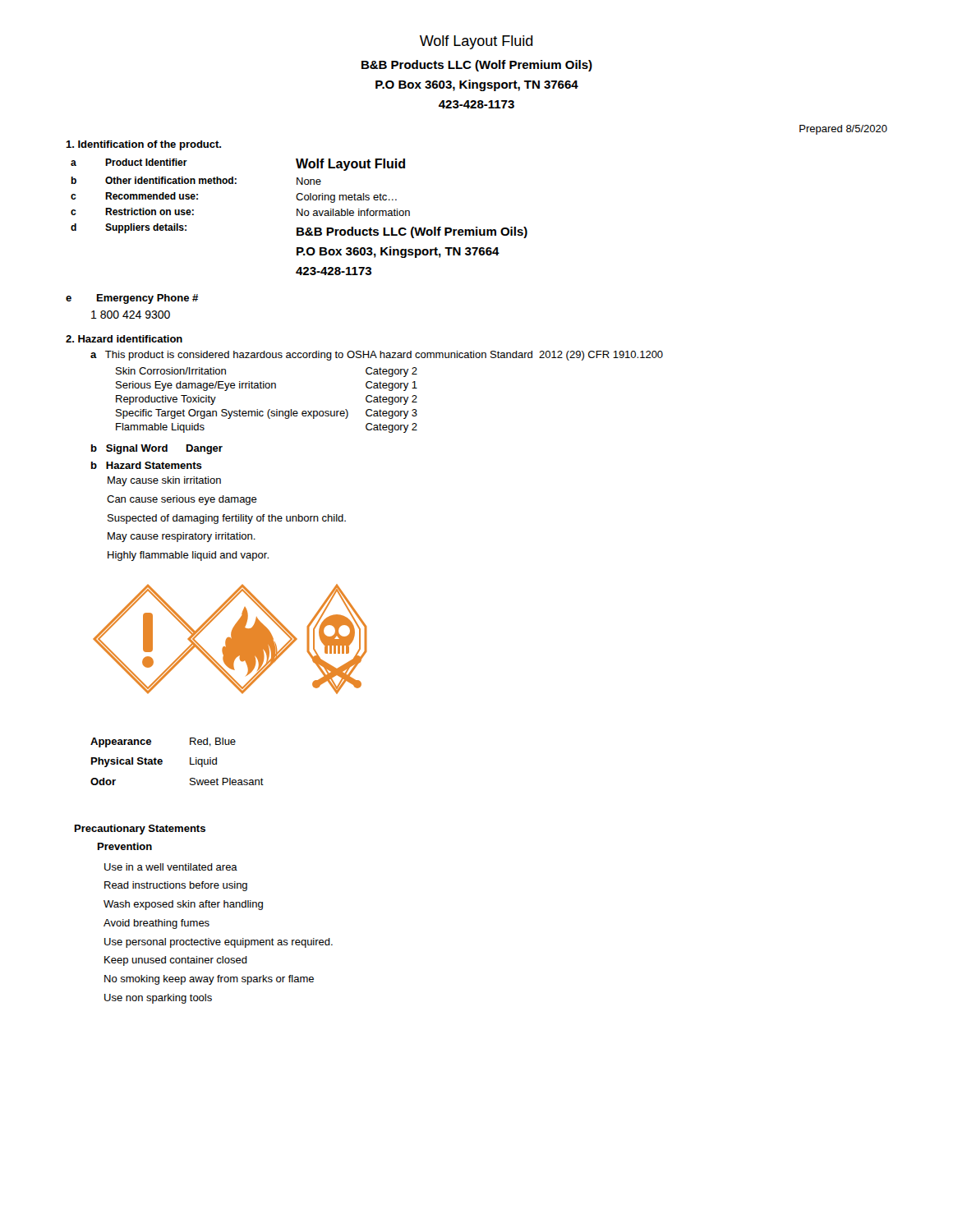
Task: Locate the passage starting "Prepared 8/5/2020"
Action: (x=843, y=128)
